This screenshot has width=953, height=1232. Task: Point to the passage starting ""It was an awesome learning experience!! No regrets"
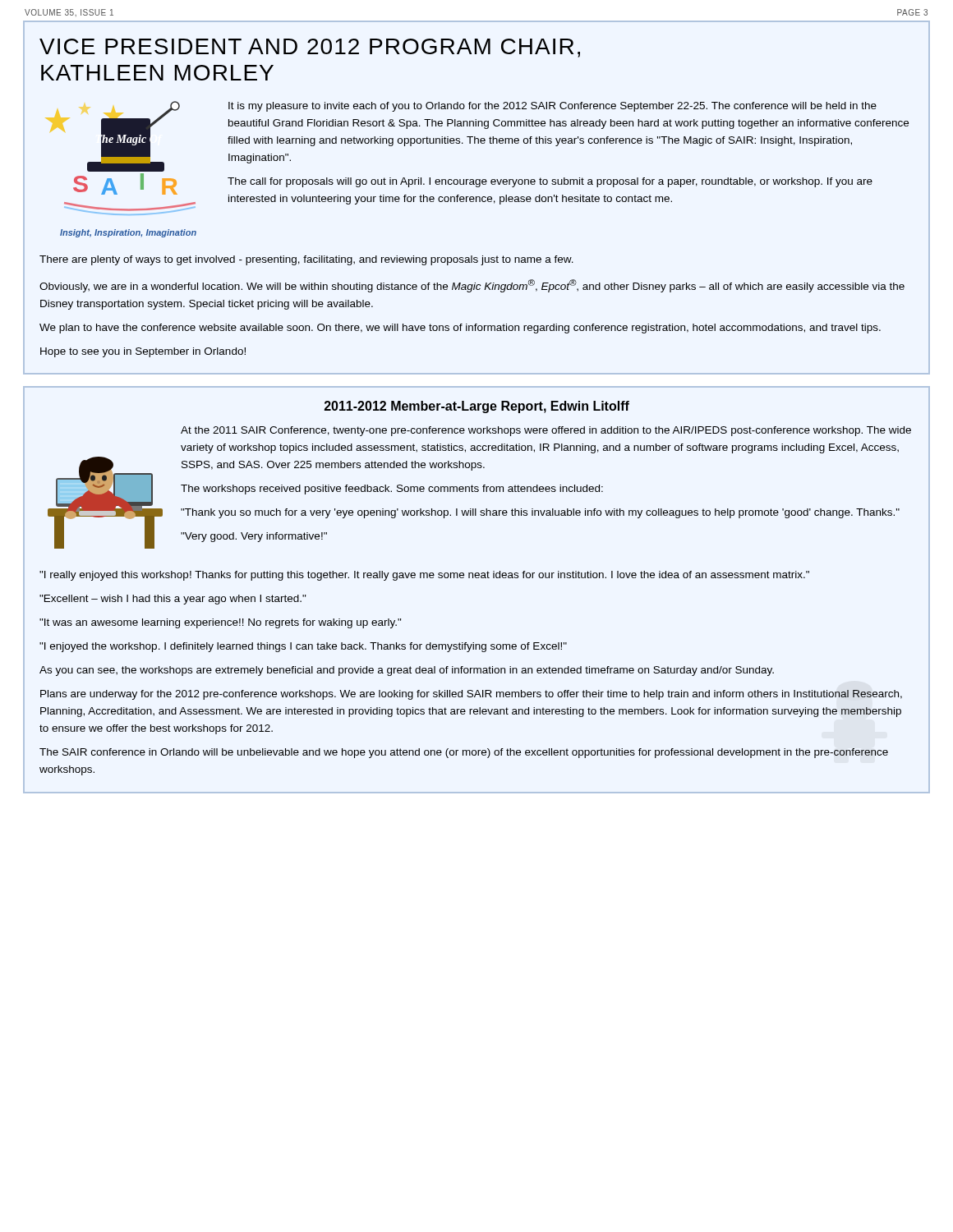click(x=221, y=622)
